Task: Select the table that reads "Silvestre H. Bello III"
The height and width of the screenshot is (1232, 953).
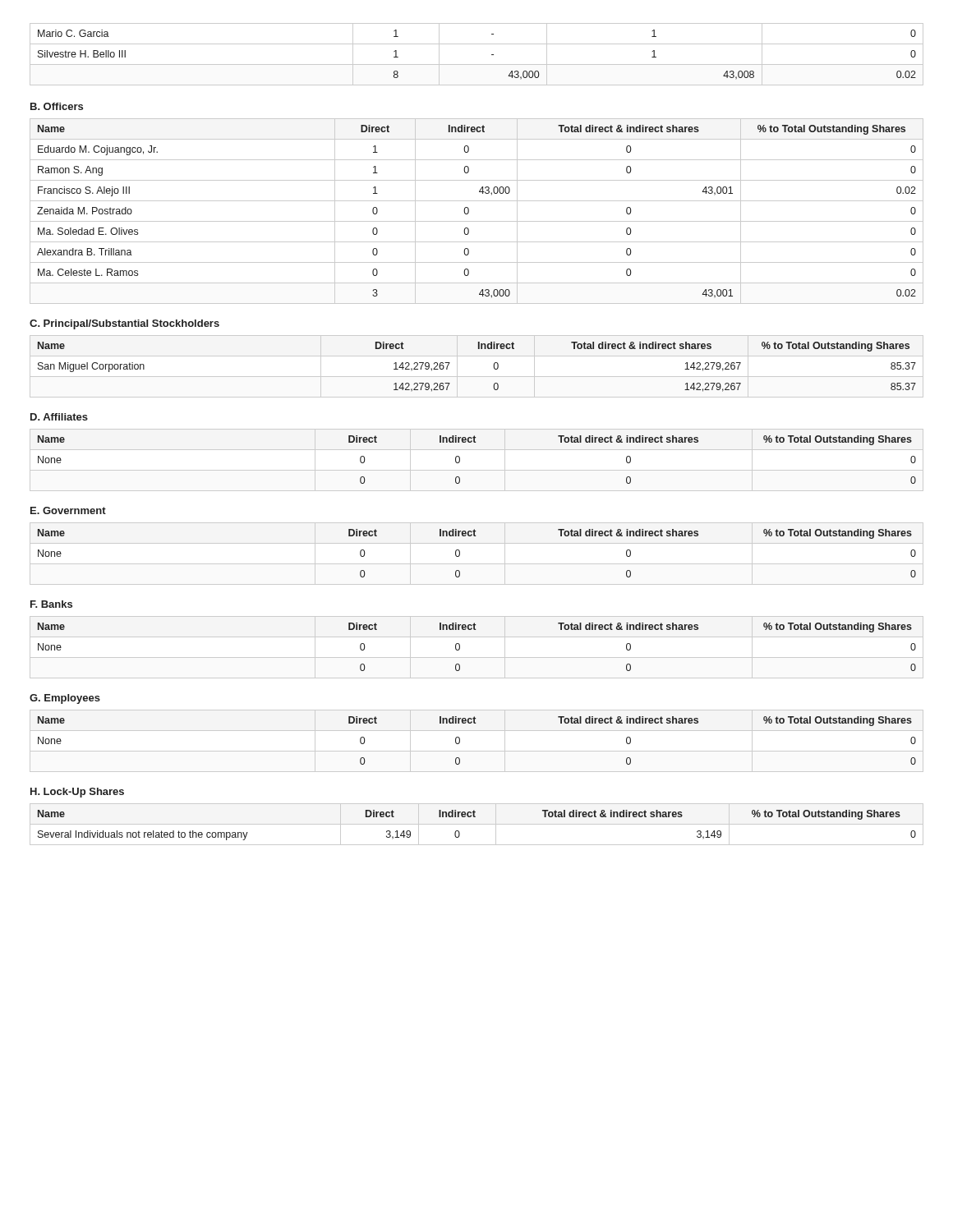Action: [476, 54]
